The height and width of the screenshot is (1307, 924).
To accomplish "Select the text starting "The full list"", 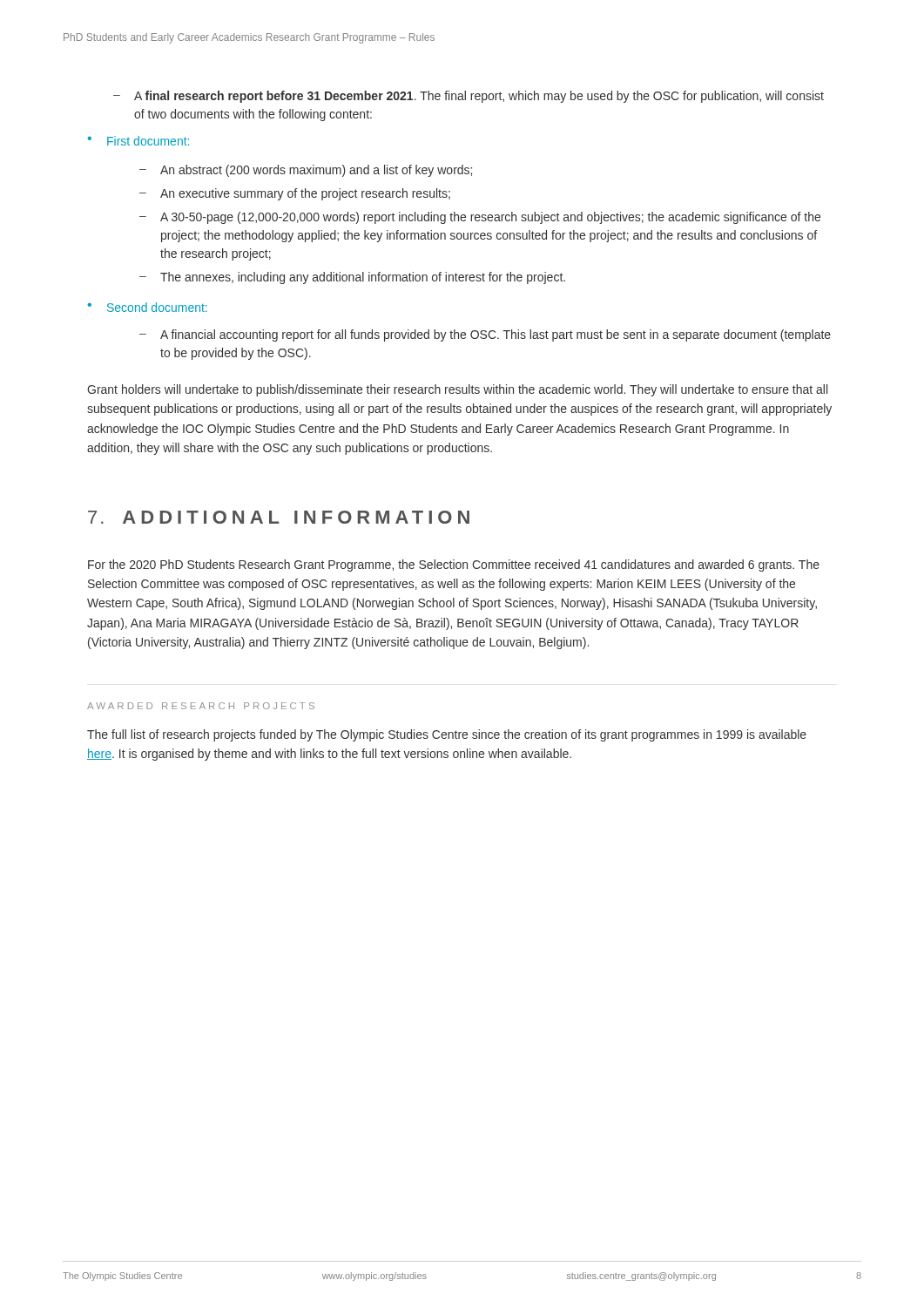I will point(447,744).
